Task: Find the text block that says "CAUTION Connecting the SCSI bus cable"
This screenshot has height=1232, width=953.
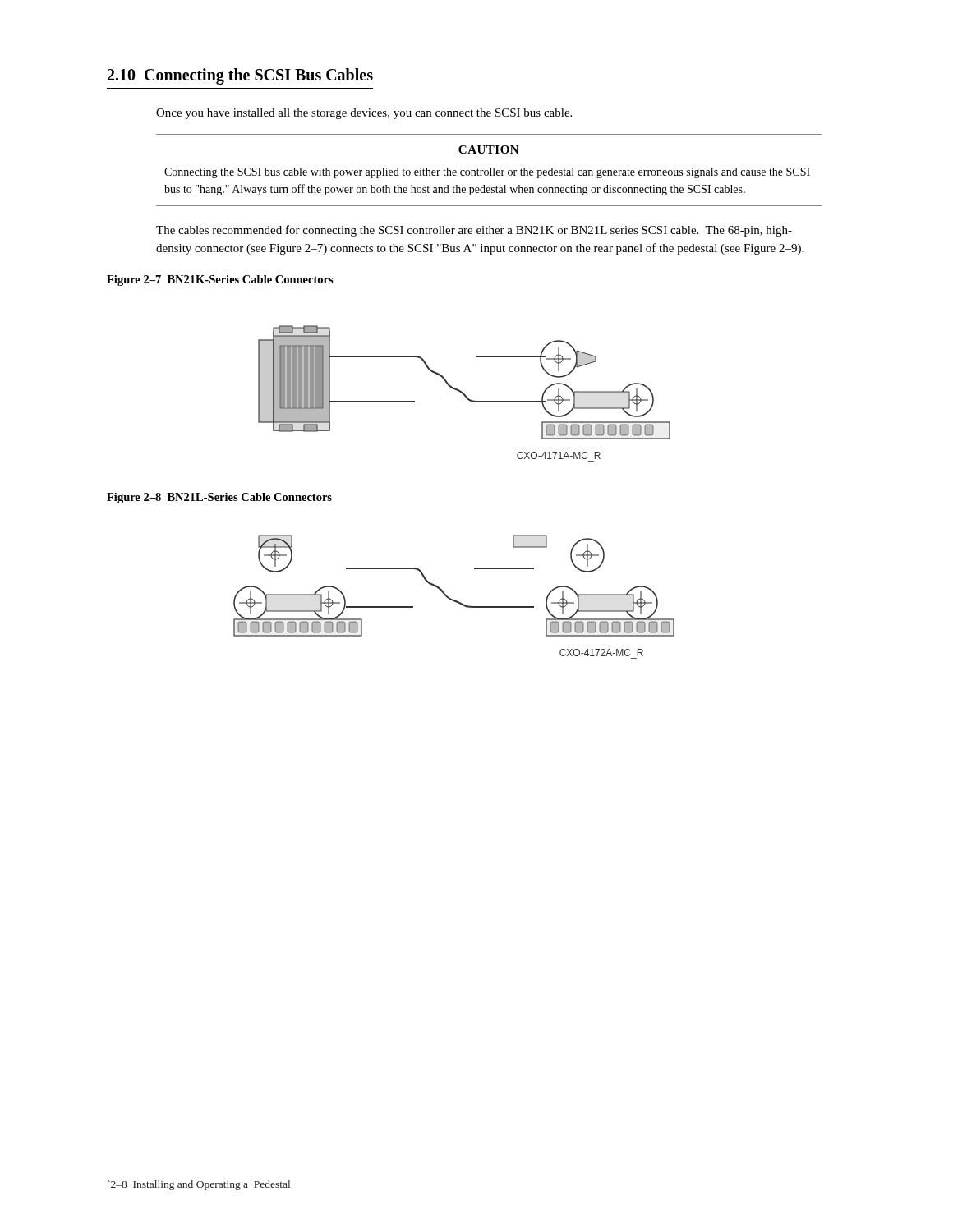Action: [x=489, y=170]
